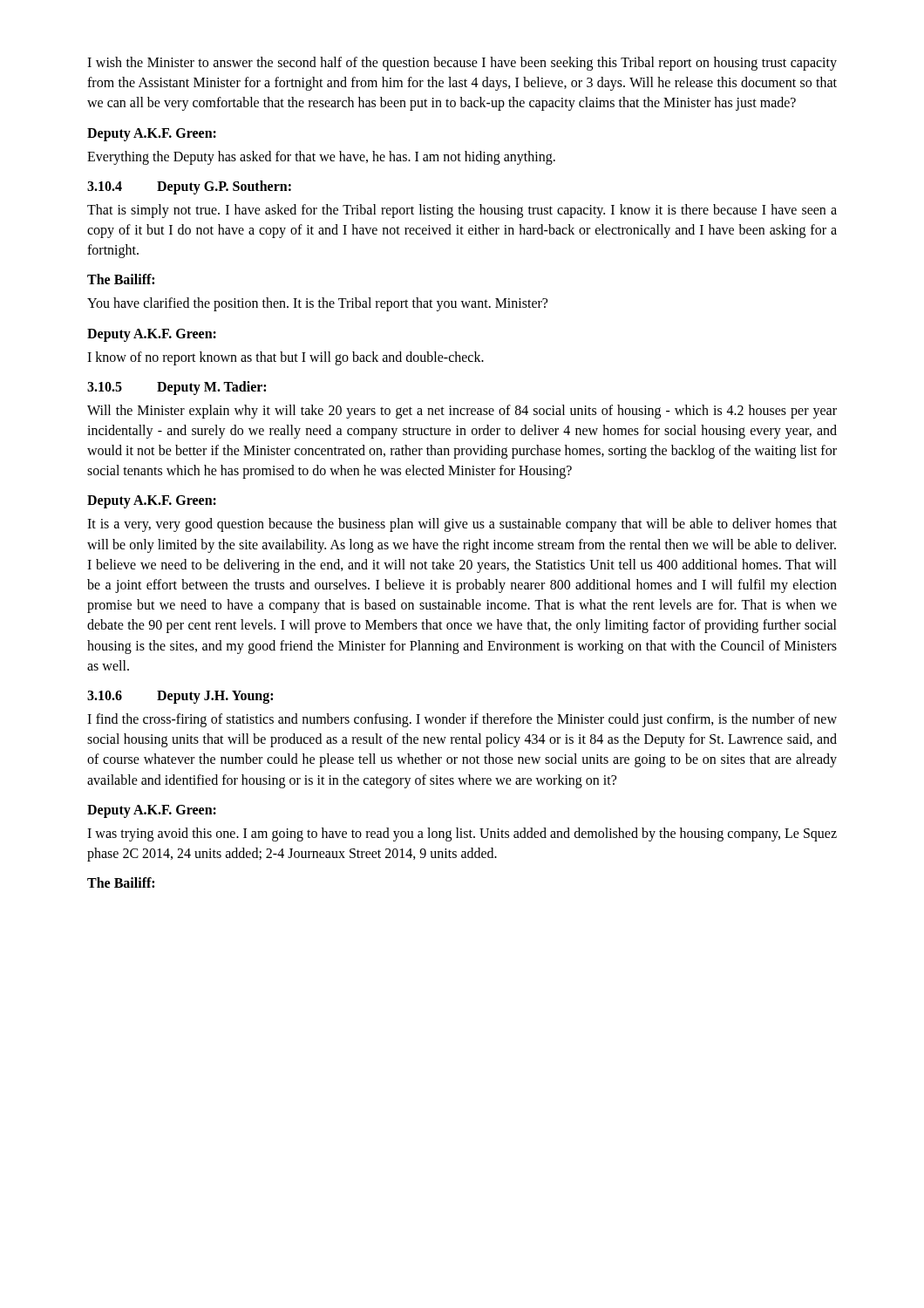Click on the passage starting "3.10.6Deputy J.H. Young:"
Image resolution: width=924 pixels, height=1308 pixels.
pos(181,696)
